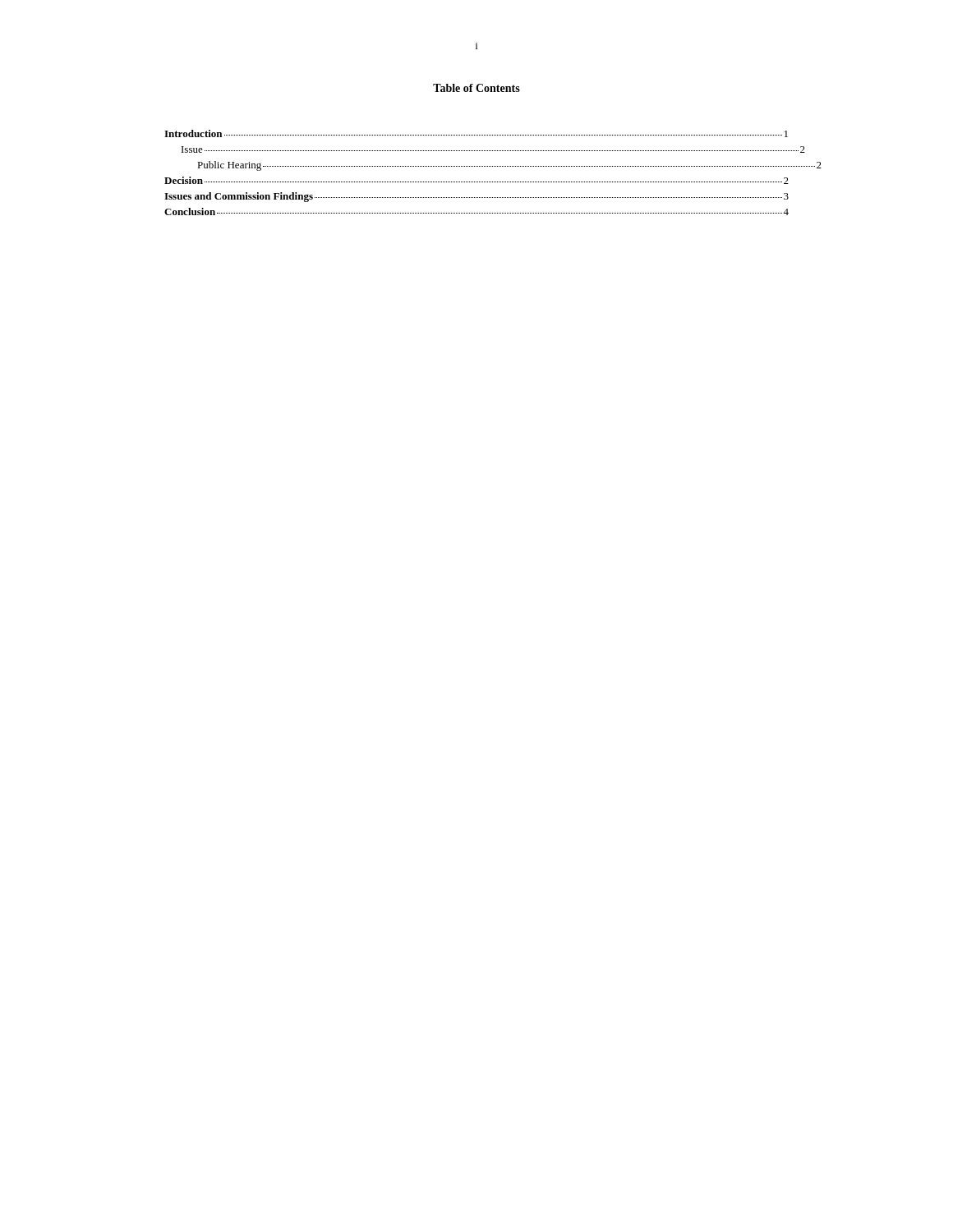Image resolution: width=953 pixels, height=1232 pixels.
Task: Click on the list item that reads "Conclusion 4"
Action: (x=476, y=212)
